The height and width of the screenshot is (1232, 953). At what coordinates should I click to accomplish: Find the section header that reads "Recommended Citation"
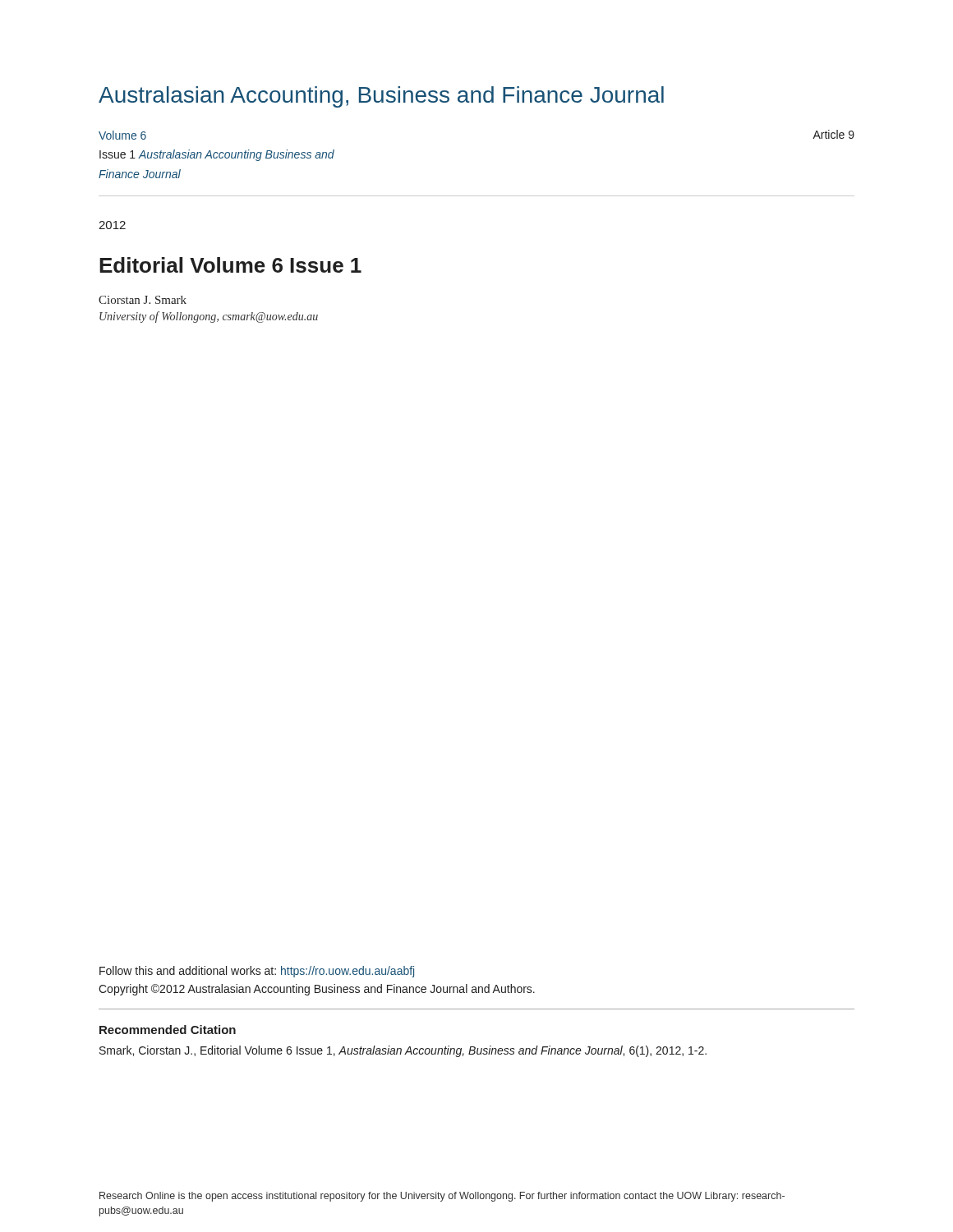167,1029
